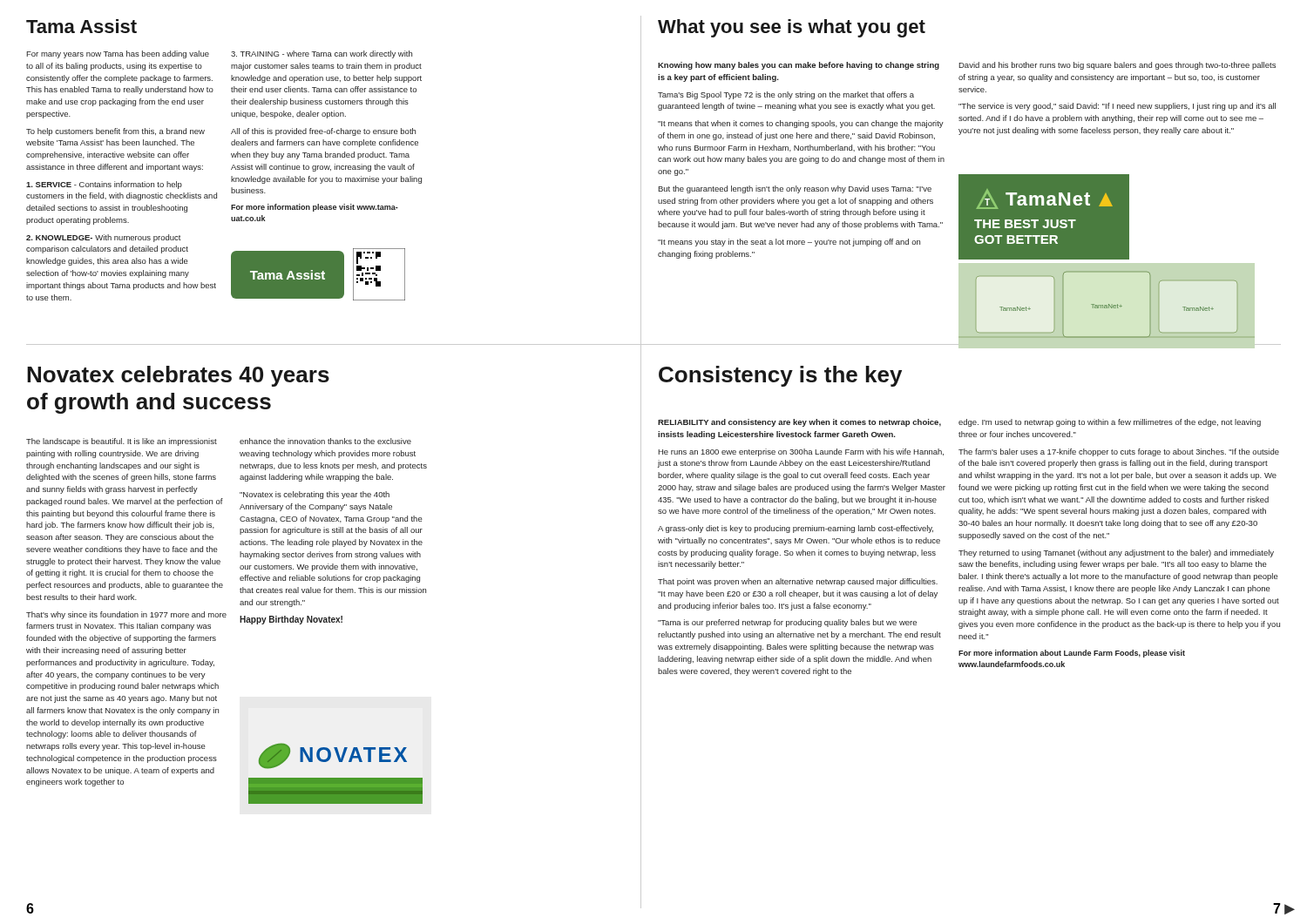This screenshot has height=924, width=1307.
Task: Where is the passage that starts "enhance the innovation thanks to the exclusive"?
Action: (335, 531)
